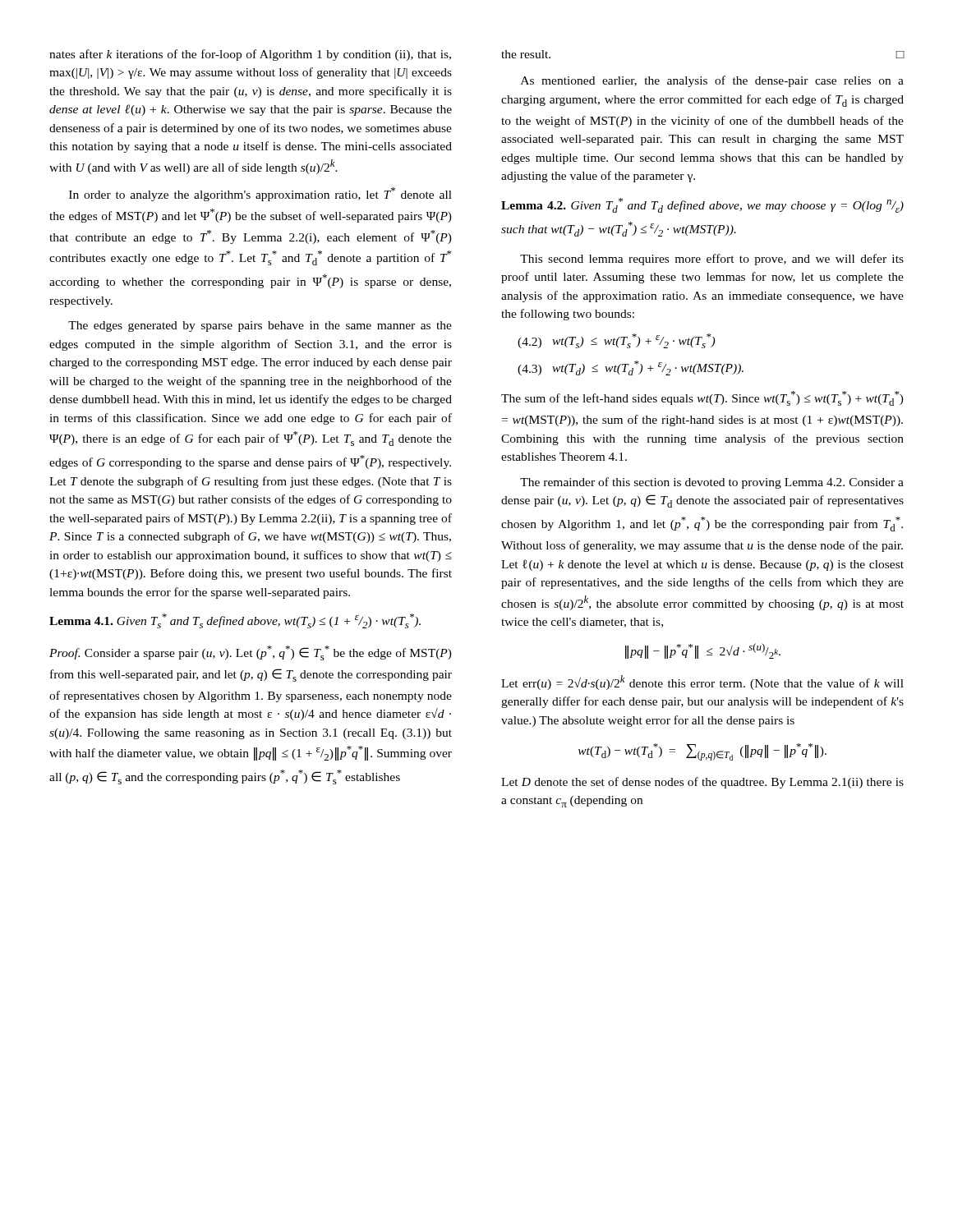Navigate to the element starting "(4.2) wt(Ts) ≤ wt(Ts*)"
953x1232 pixels.
711,355
